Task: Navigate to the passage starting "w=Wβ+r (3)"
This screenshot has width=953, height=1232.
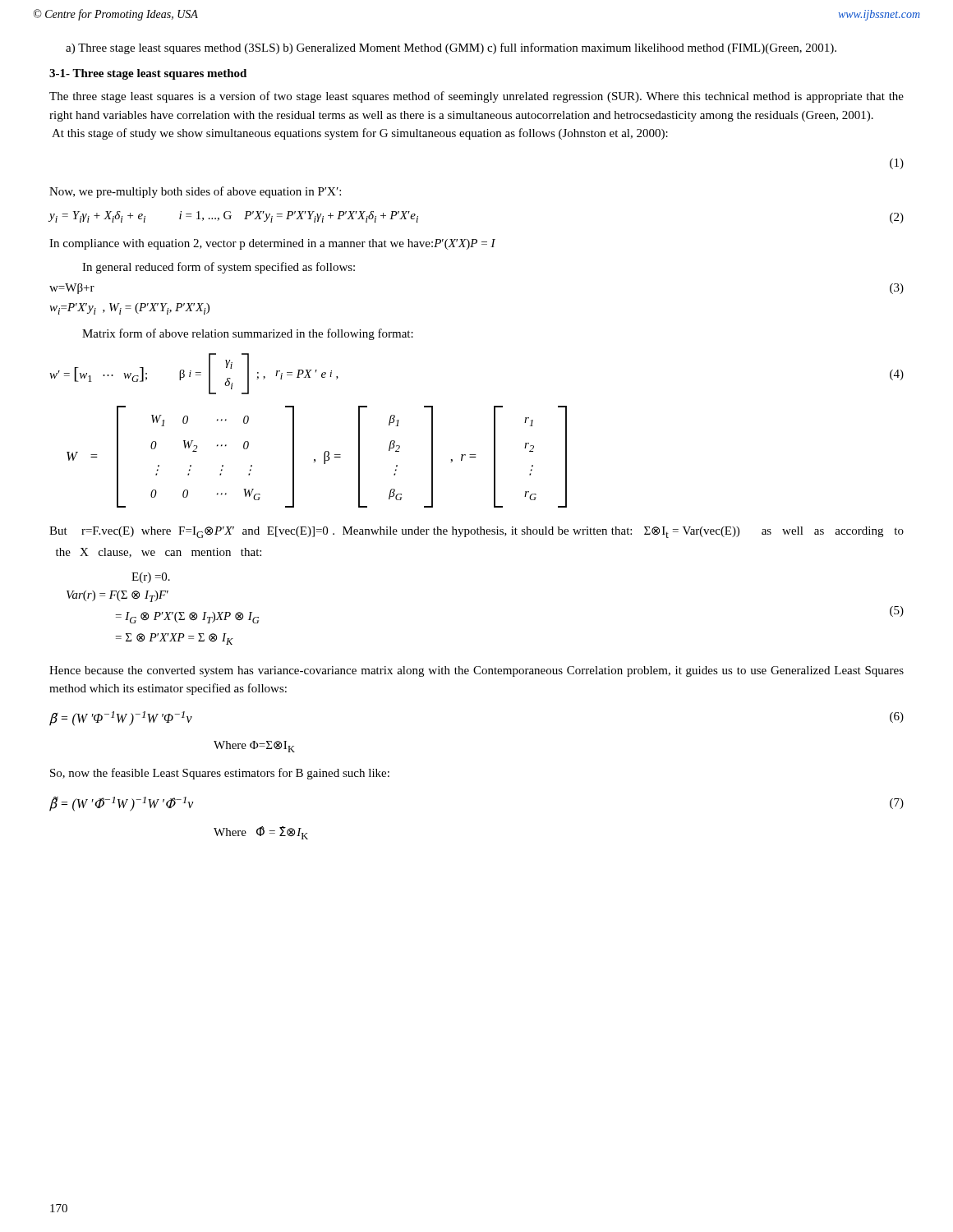Action: pos(81,288)
